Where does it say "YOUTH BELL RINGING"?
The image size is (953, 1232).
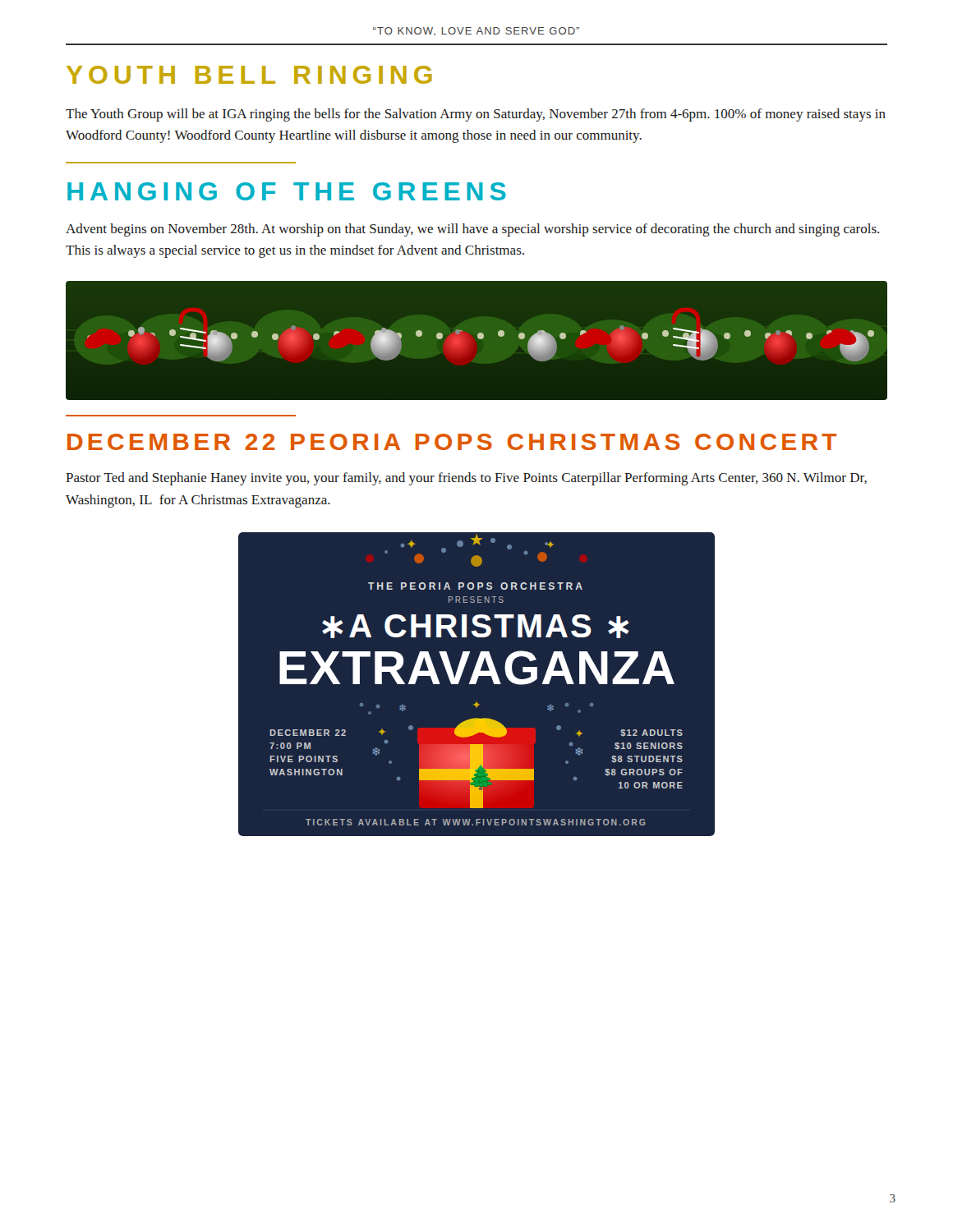(x=252, y=75)
